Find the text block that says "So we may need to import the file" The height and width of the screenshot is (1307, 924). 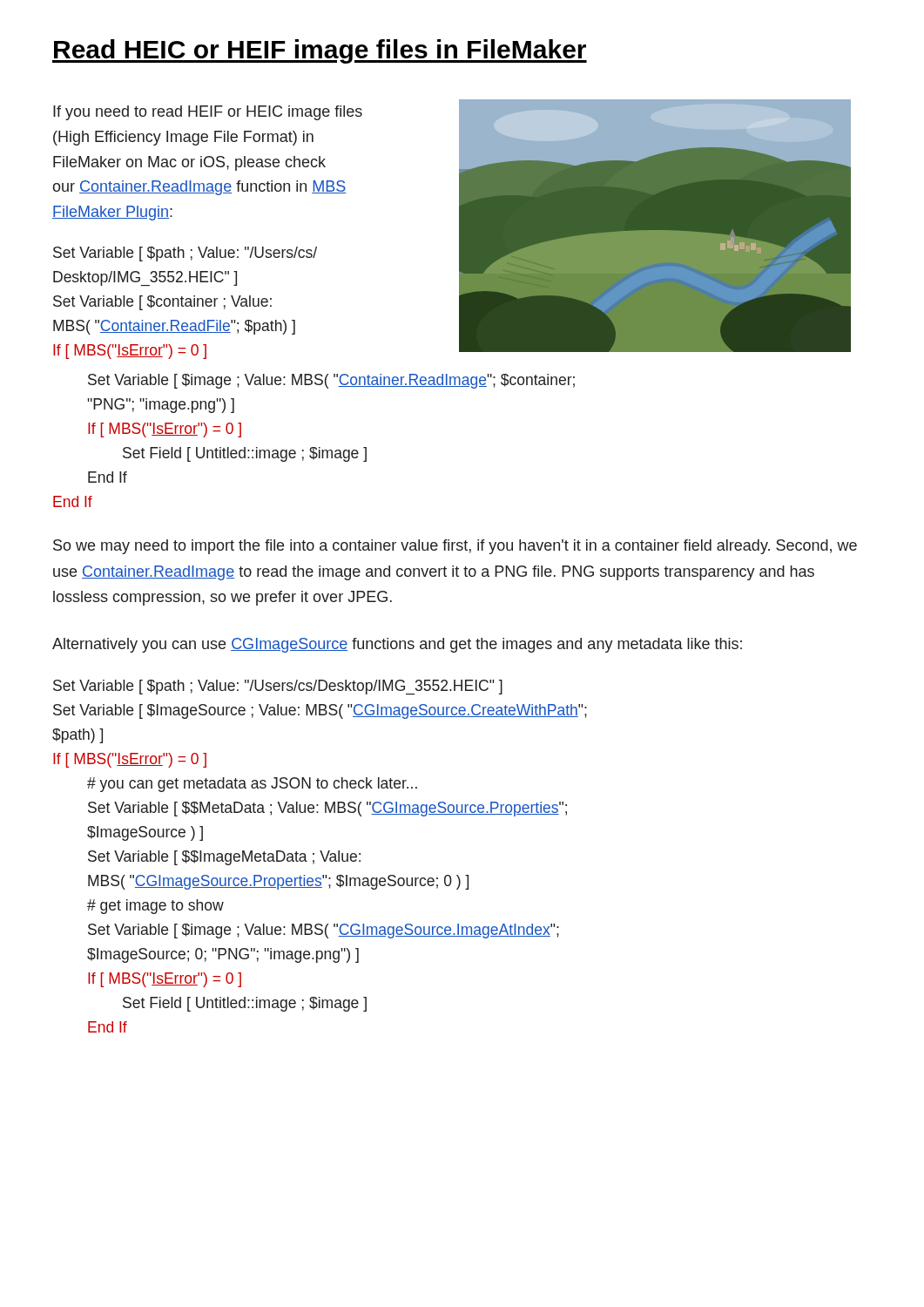455,571
